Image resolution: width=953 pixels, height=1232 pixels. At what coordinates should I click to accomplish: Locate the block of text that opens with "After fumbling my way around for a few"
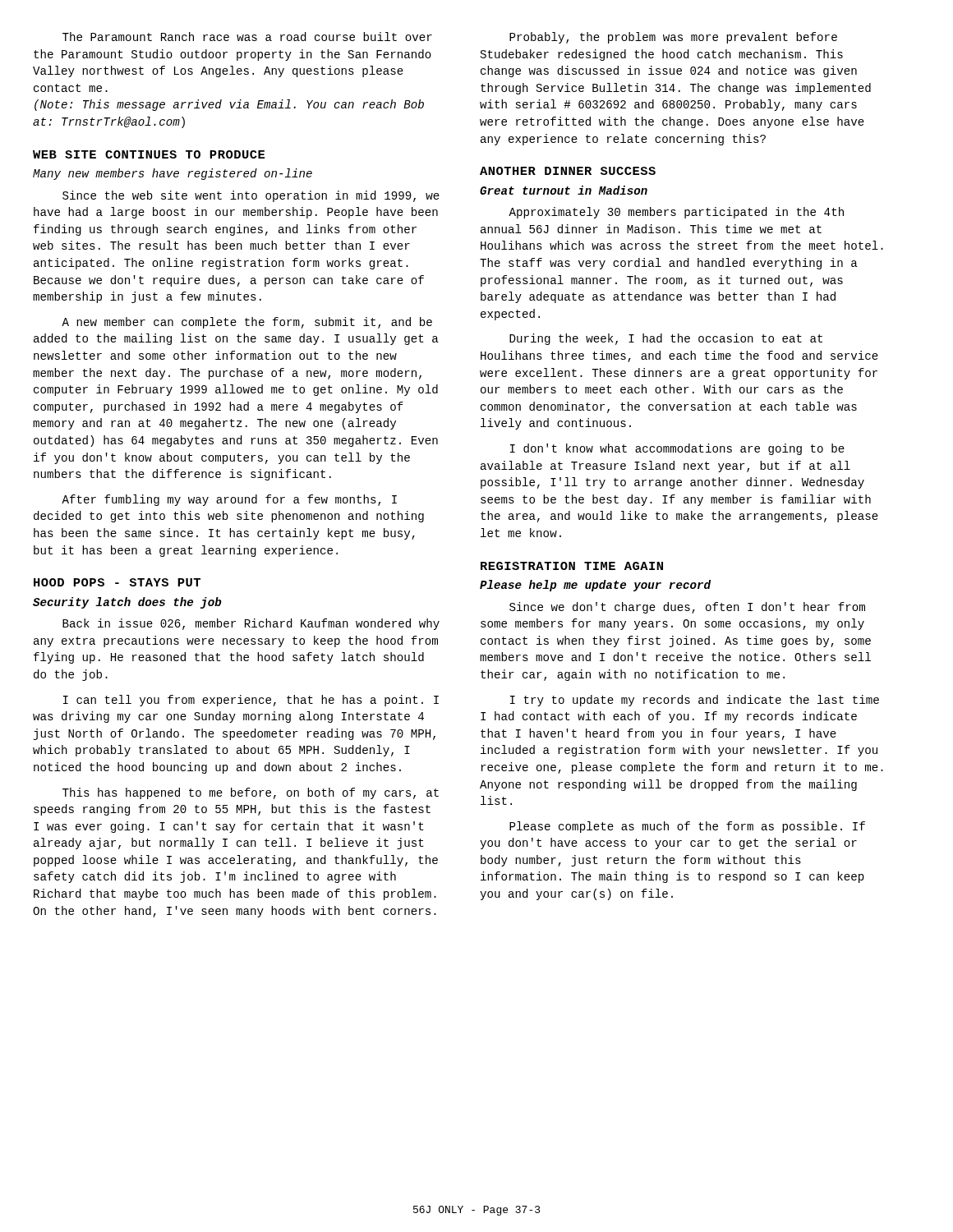(x=237, y=526)
